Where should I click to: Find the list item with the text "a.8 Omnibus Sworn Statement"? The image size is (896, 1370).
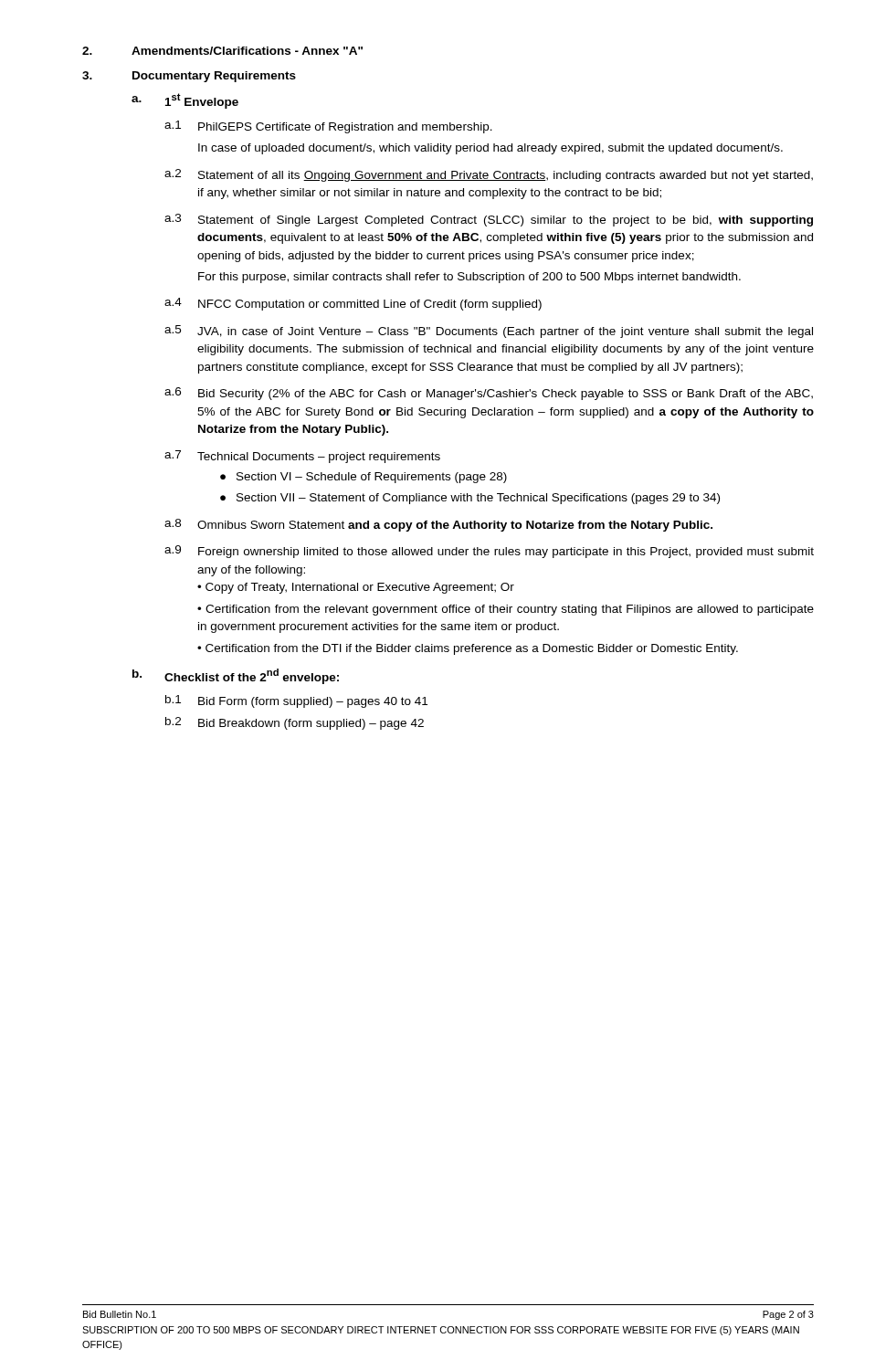489,525
